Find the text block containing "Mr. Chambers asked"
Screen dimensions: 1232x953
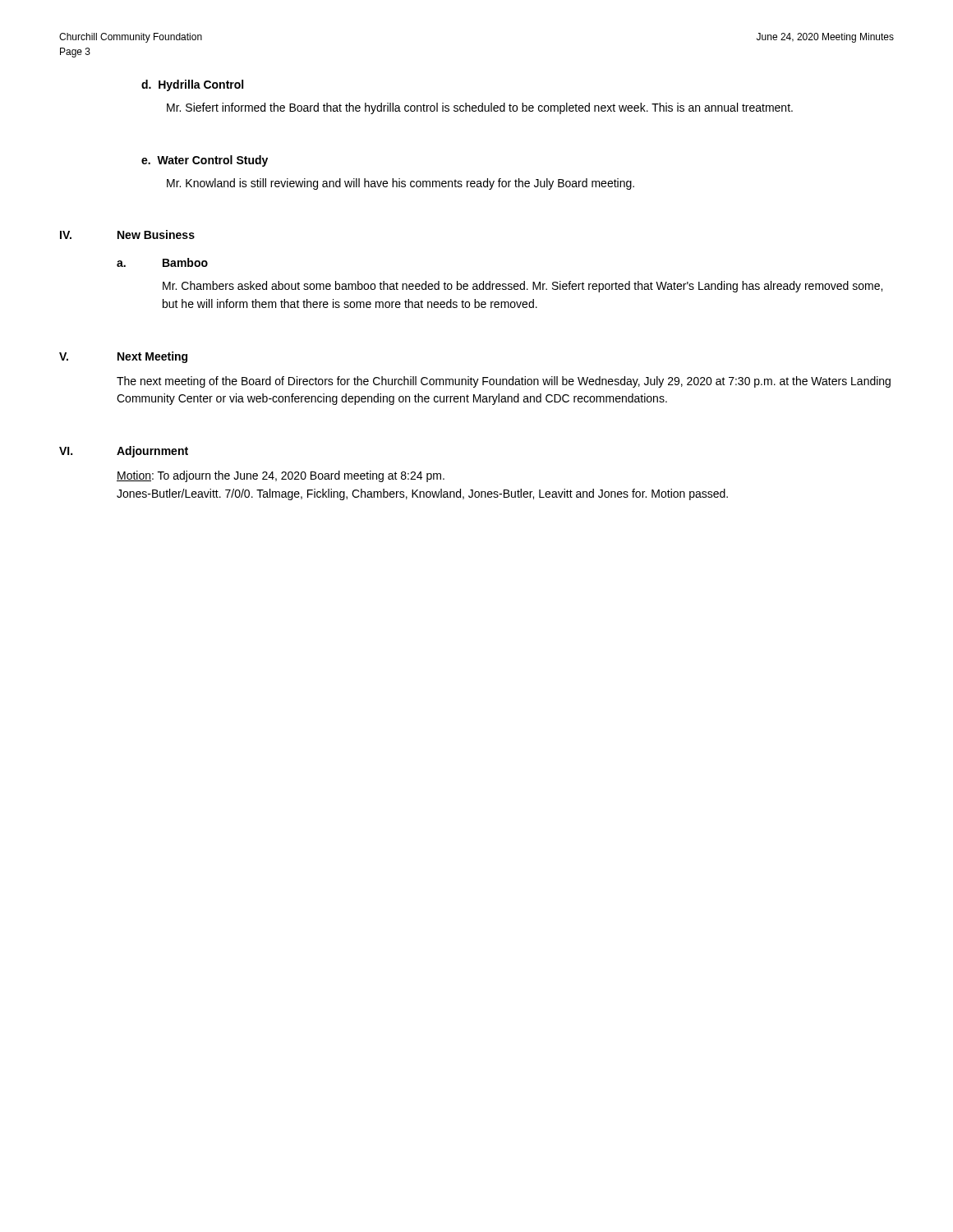pyautogui.click(x=523, y=295)
